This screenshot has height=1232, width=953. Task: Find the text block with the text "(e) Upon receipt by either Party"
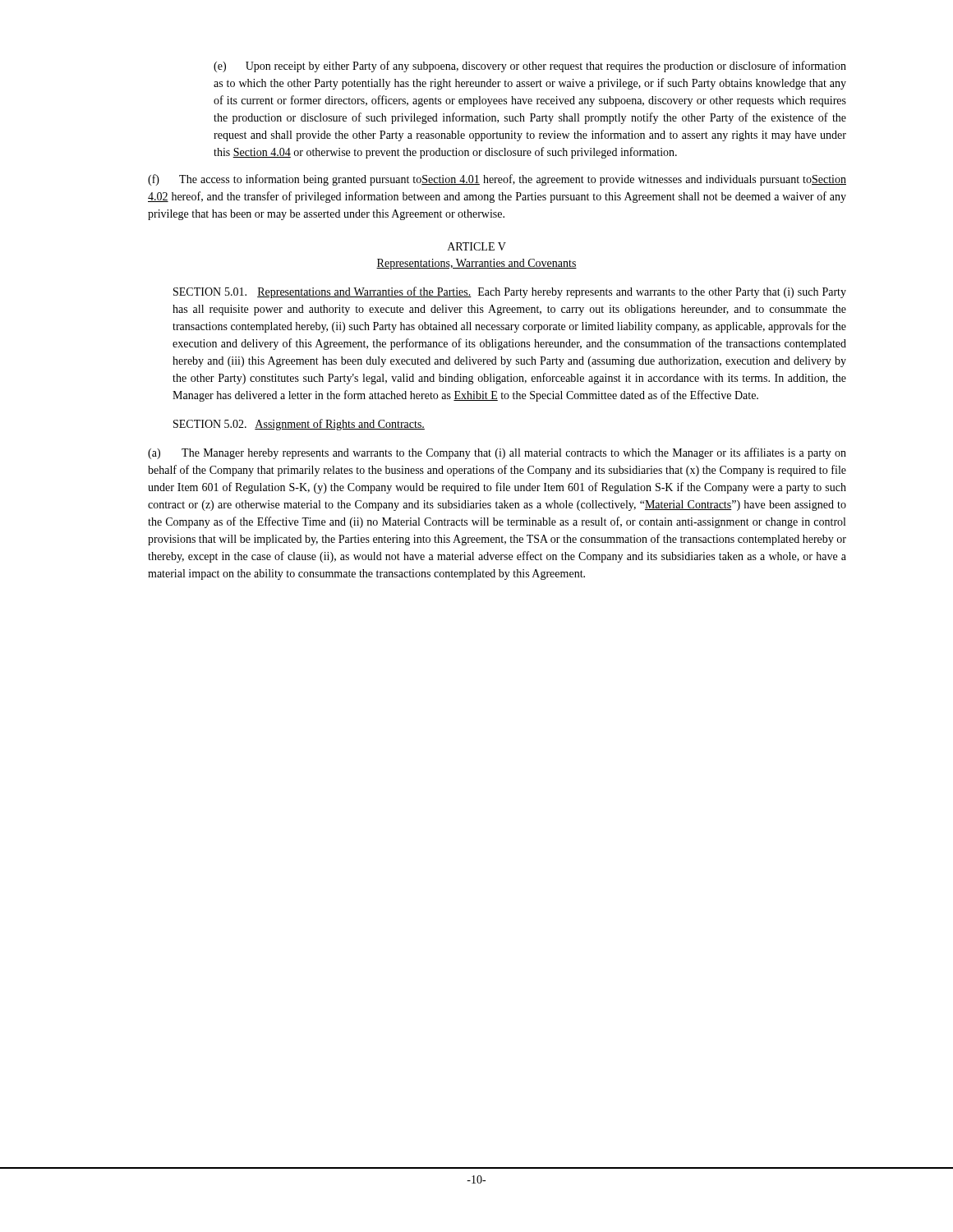pyautogui.click(x=509, y=109)
